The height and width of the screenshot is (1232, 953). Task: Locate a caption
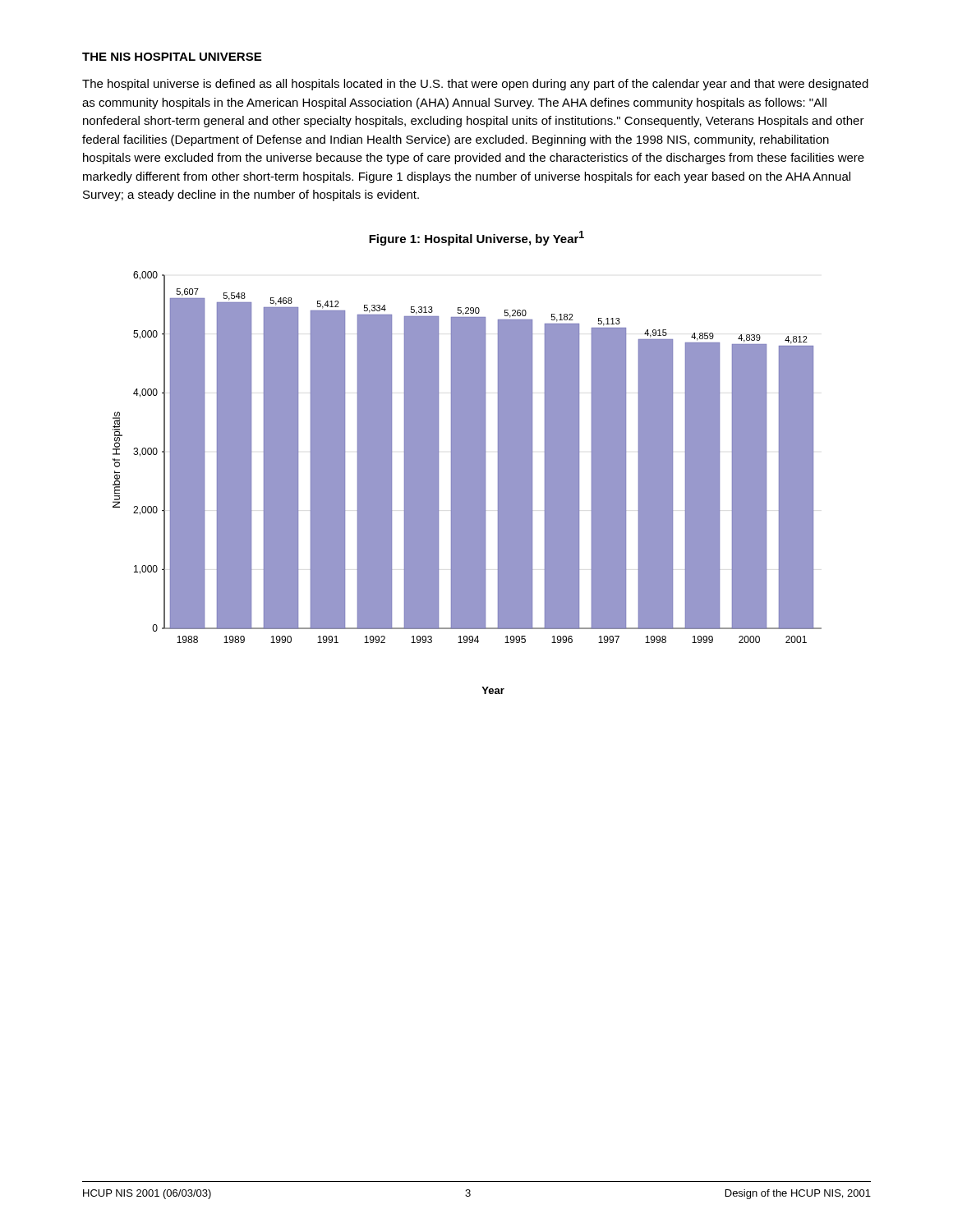tap(476, 237)
